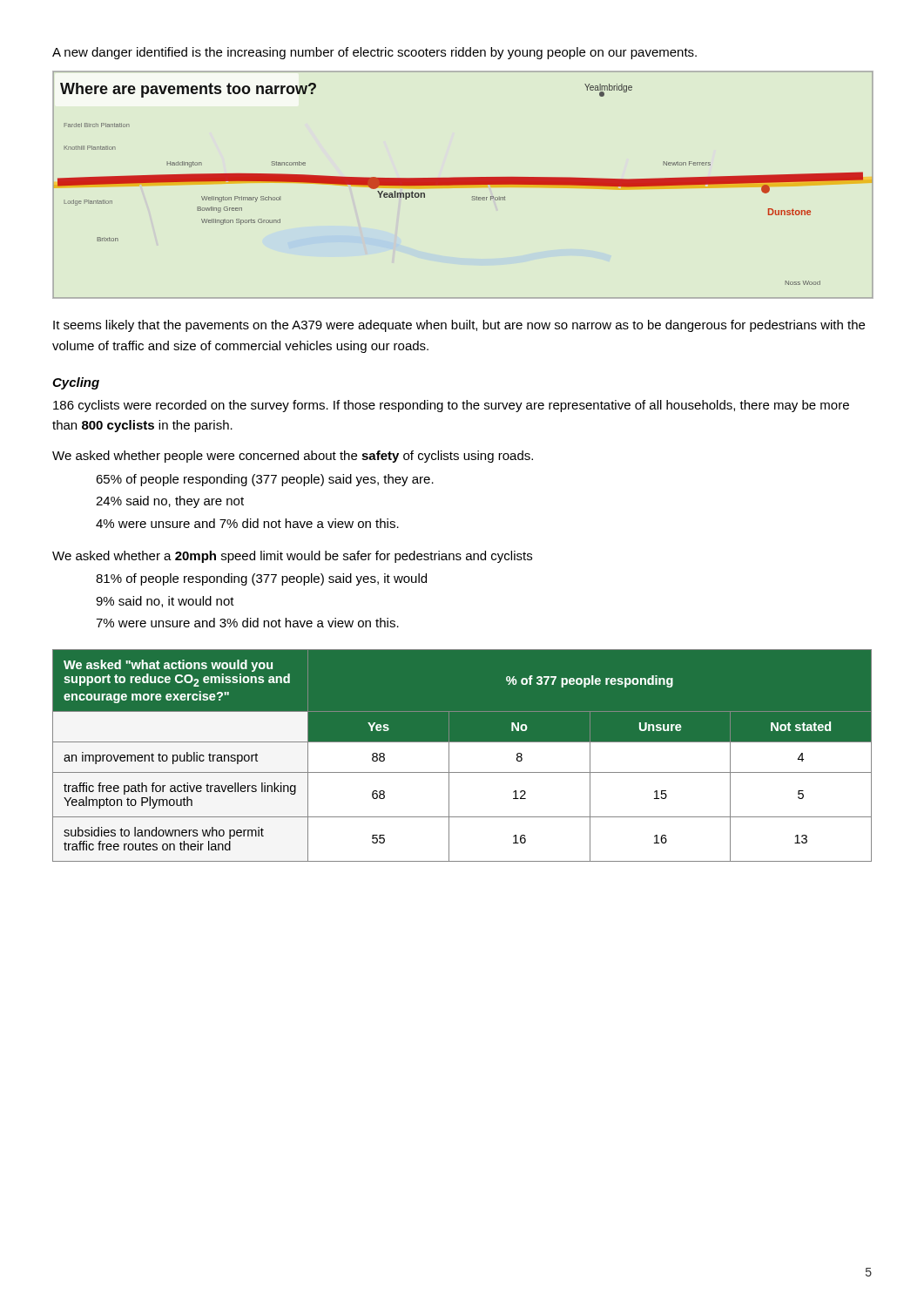Viewport: 924px width, 1307px height.
Task: Click the passage that begins "65% of people responding"
Action: [265, 478]
